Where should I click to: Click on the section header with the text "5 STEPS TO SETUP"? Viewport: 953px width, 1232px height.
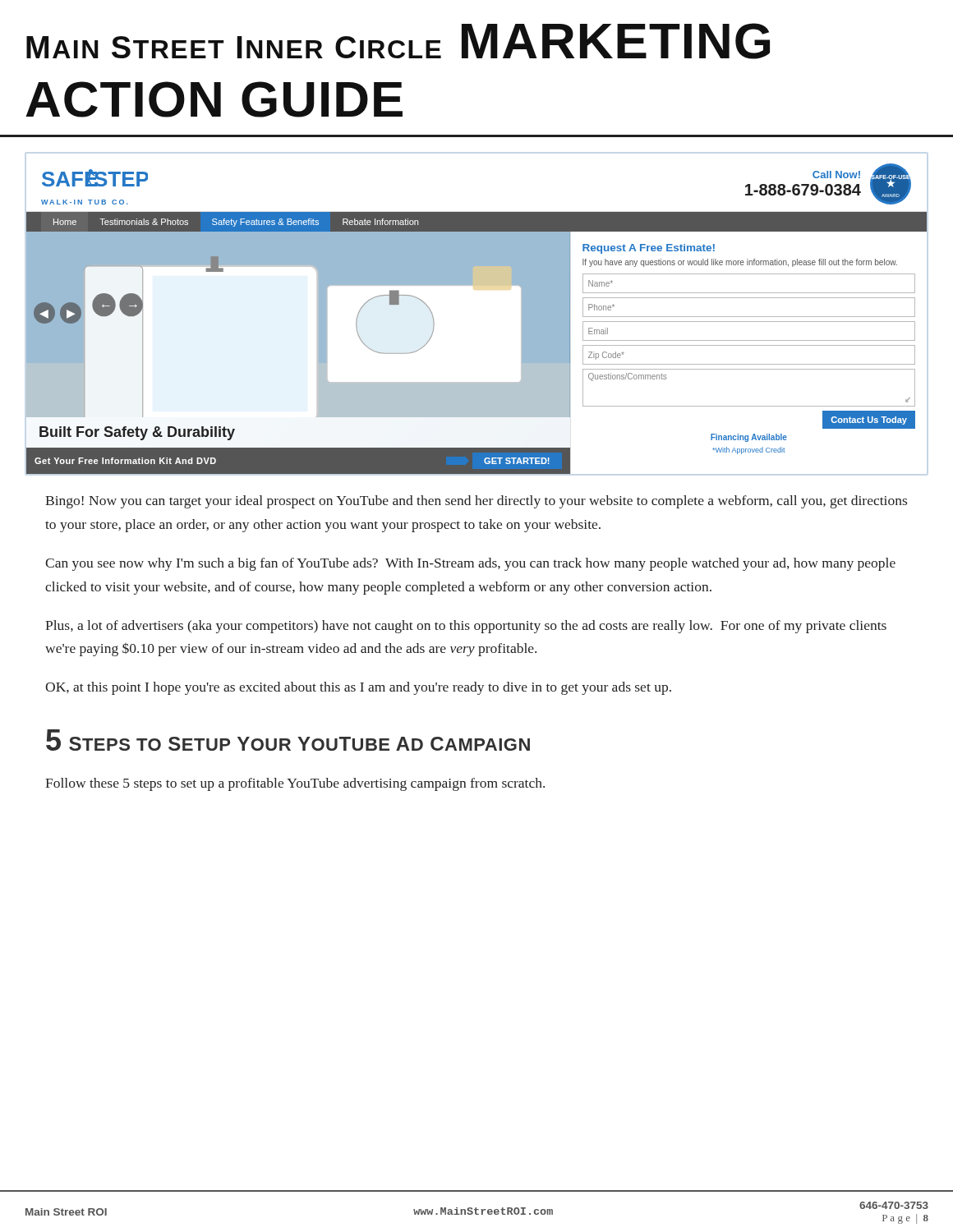(x=288, y=741)
